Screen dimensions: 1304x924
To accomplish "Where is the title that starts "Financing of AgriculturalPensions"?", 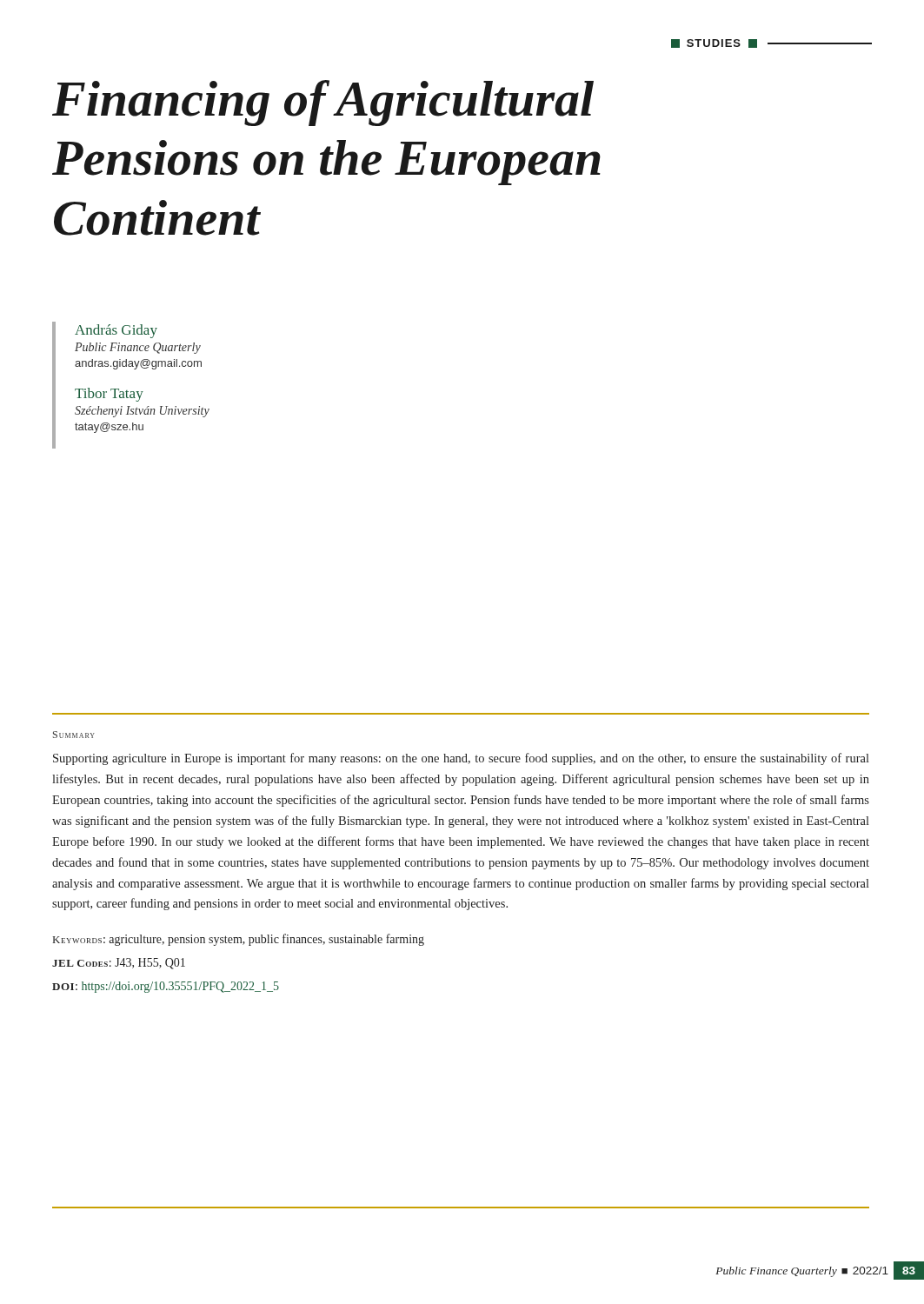I will point(356,159).
